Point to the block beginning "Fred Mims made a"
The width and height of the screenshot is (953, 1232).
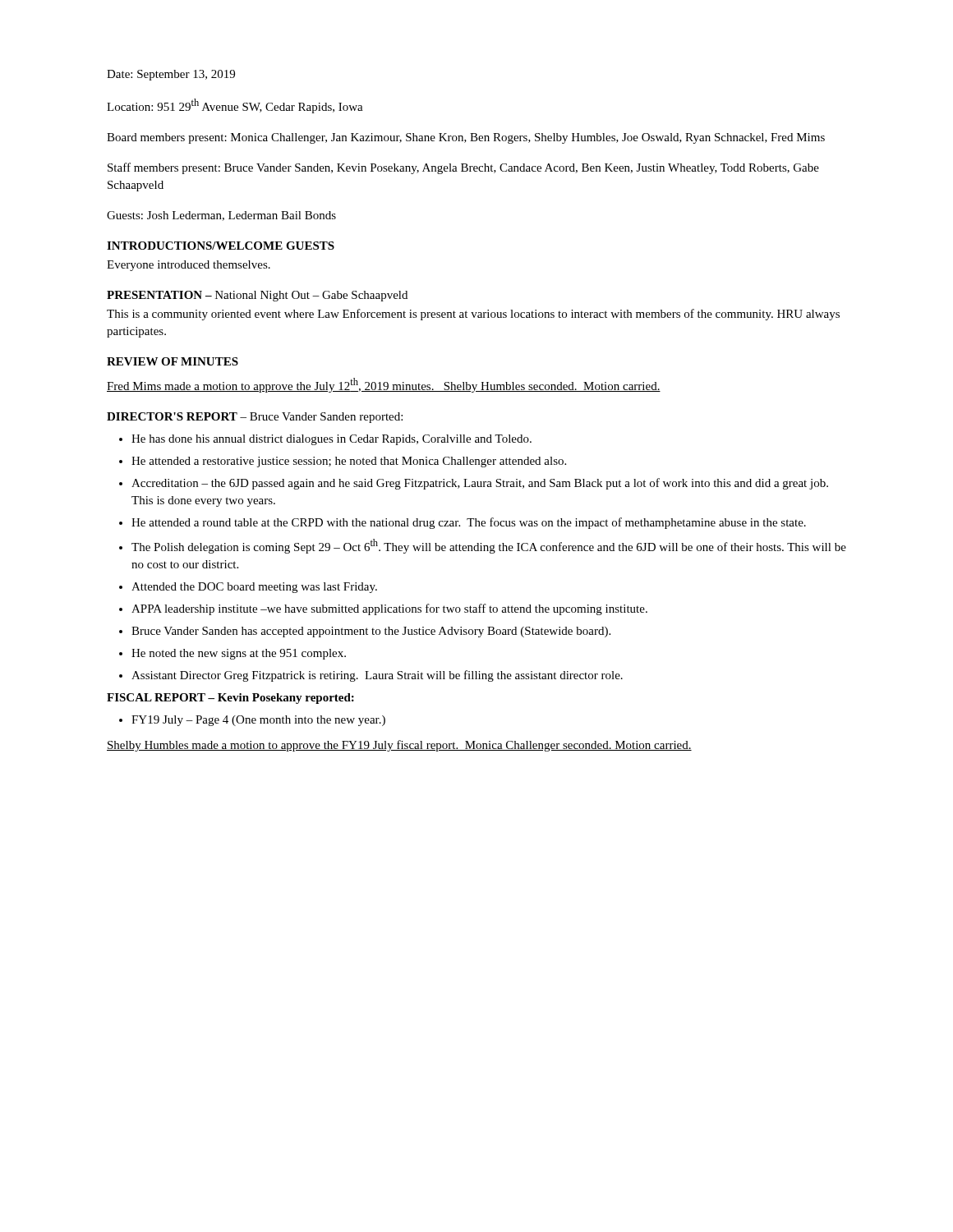pyautogui.click(x=476, y=385)
